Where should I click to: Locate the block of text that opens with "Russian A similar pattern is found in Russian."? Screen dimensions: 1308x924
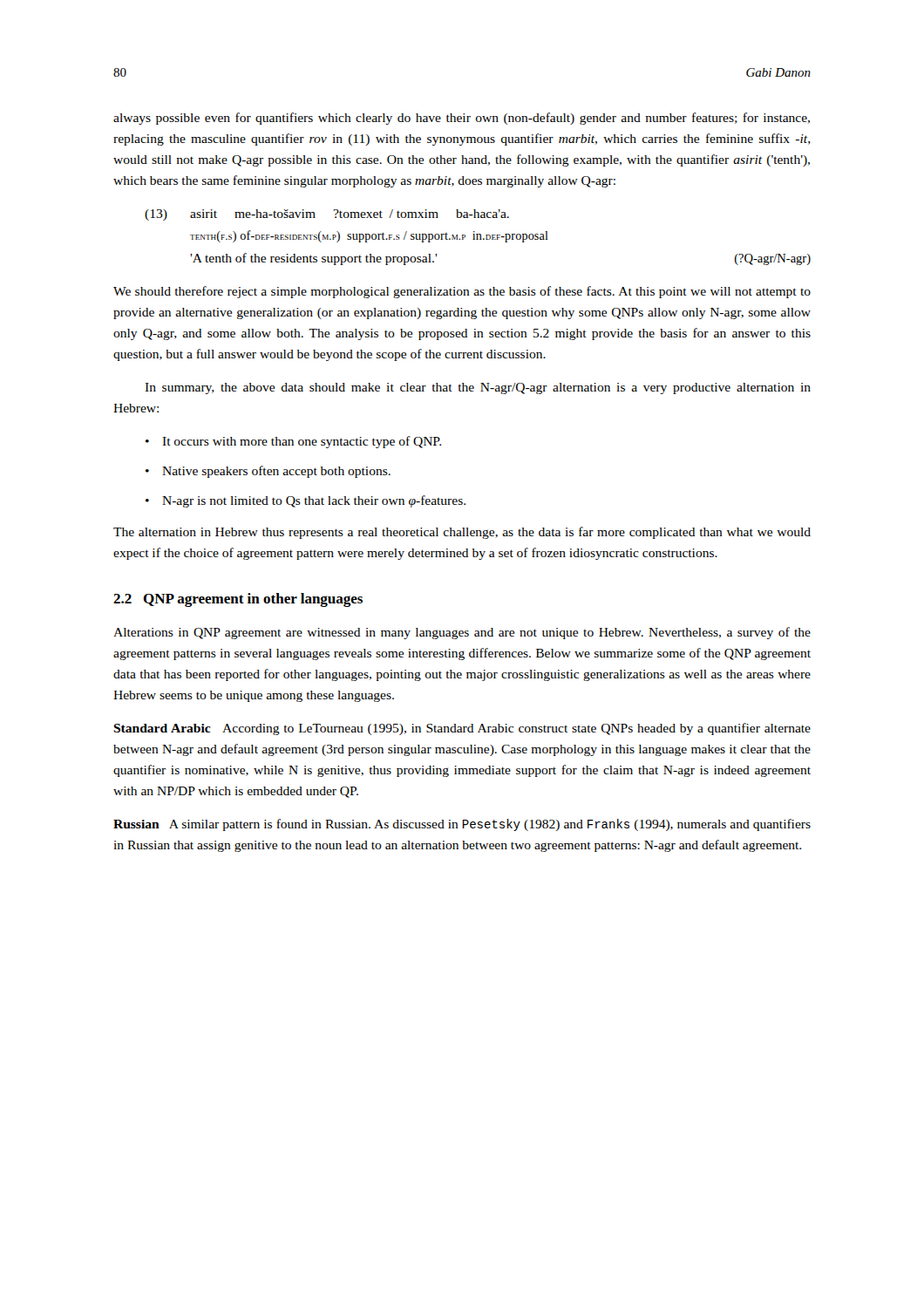tap(462, 834)
